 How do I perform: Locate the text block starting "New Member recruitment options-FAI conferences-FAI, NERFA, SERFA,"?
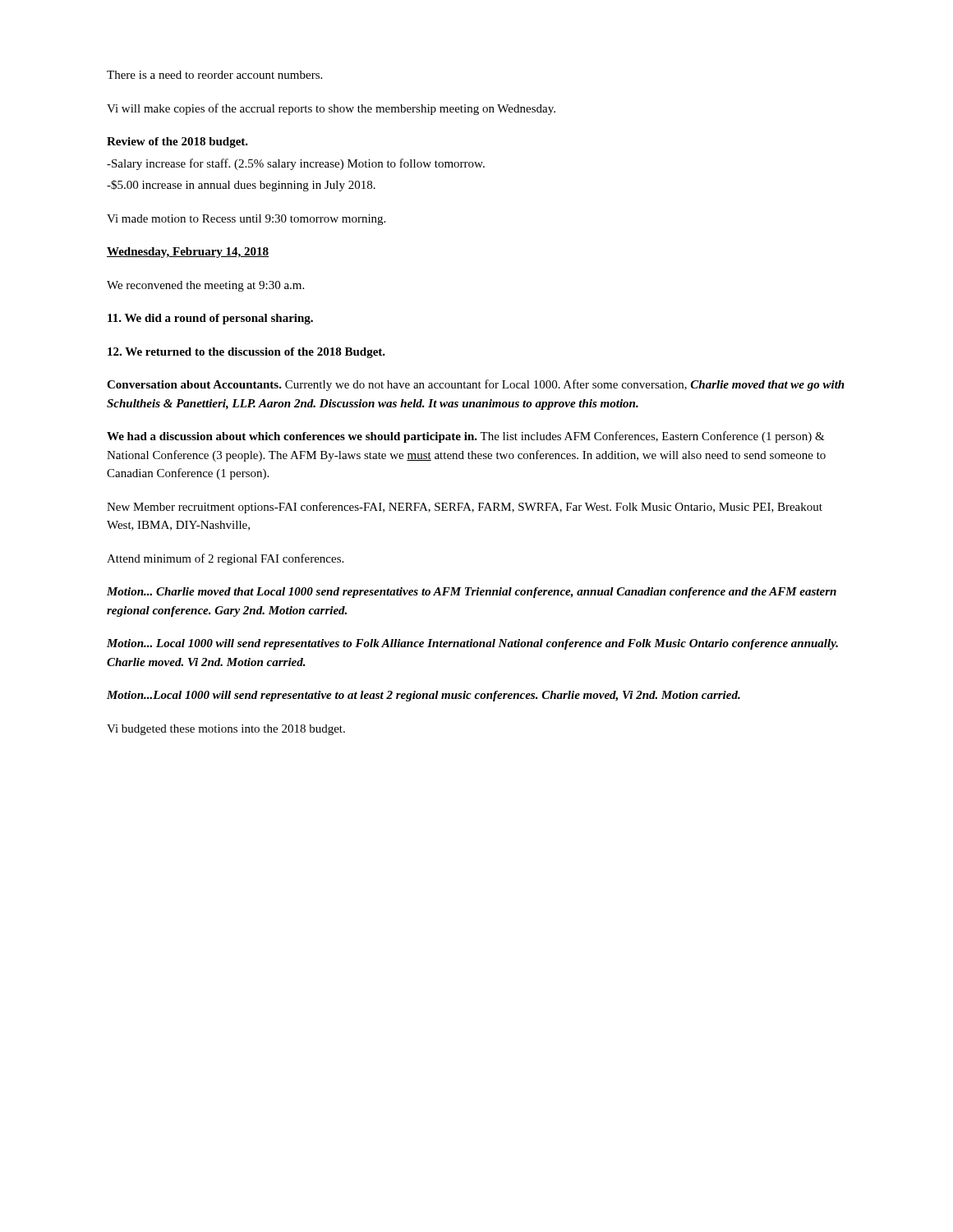[476, 516]
